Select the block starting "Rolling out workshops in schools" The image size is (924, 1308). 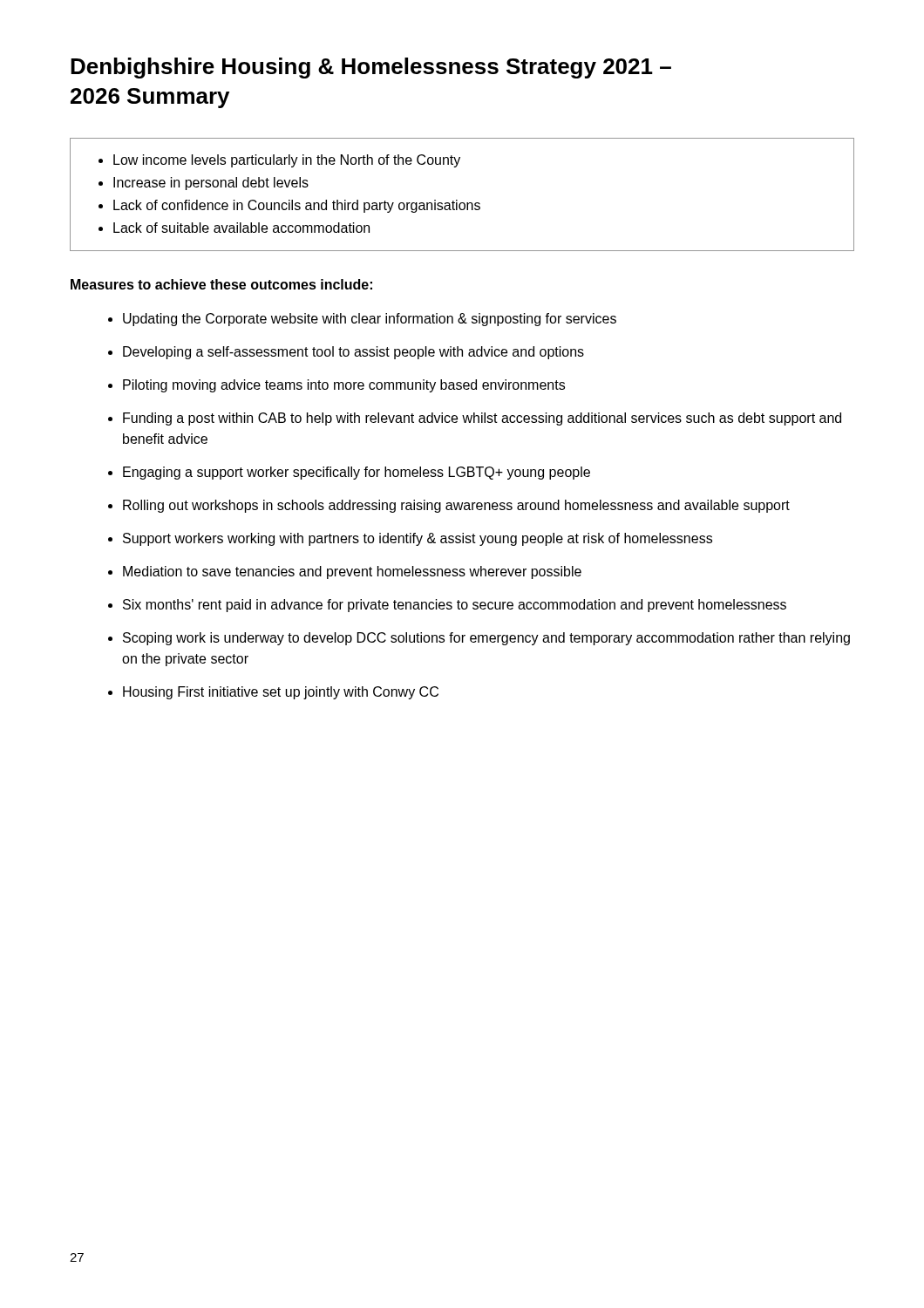point(456,505)
